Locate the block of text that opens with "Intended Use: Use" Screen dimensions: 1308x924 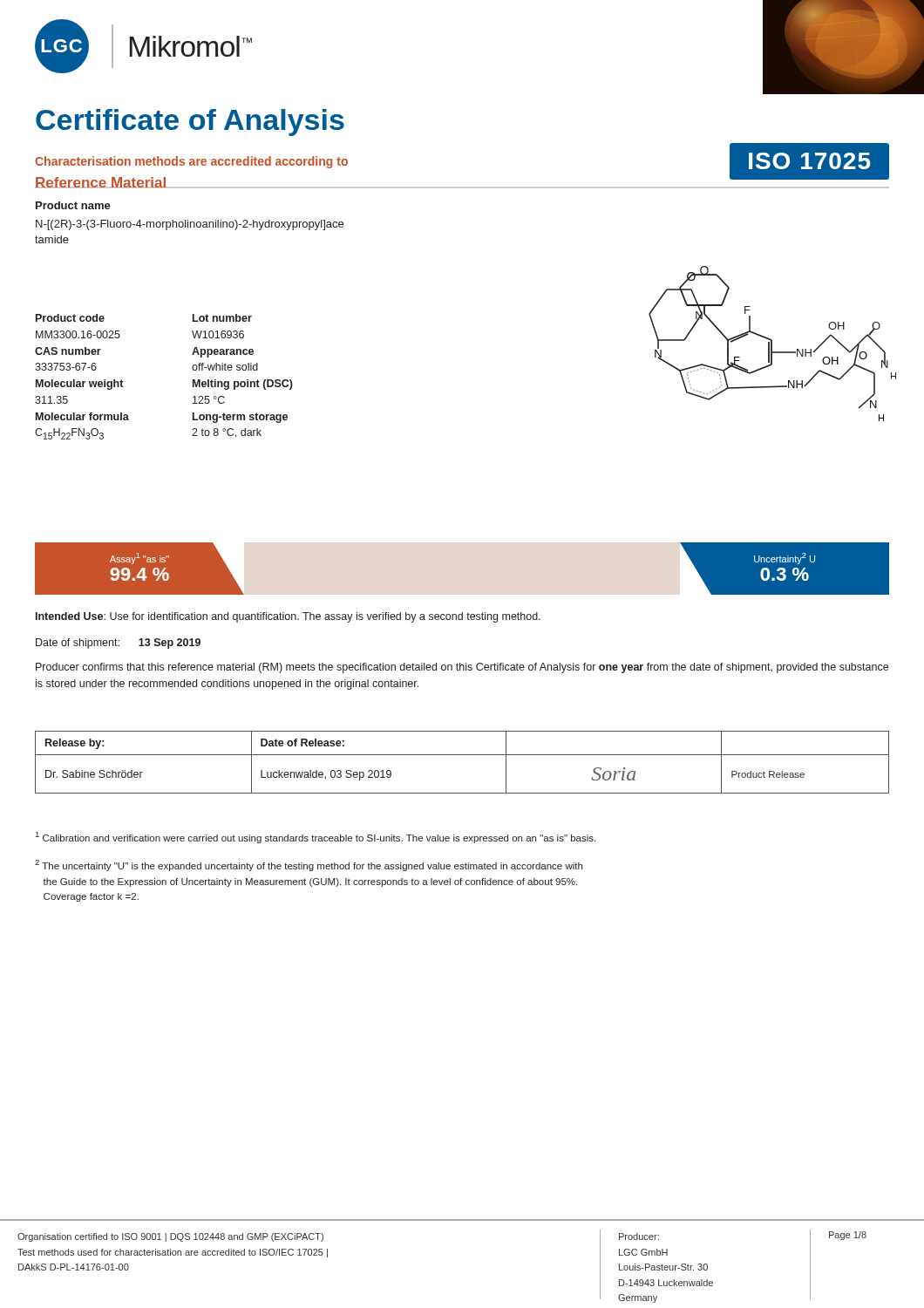pyautogui.click(x=288, y=617)
